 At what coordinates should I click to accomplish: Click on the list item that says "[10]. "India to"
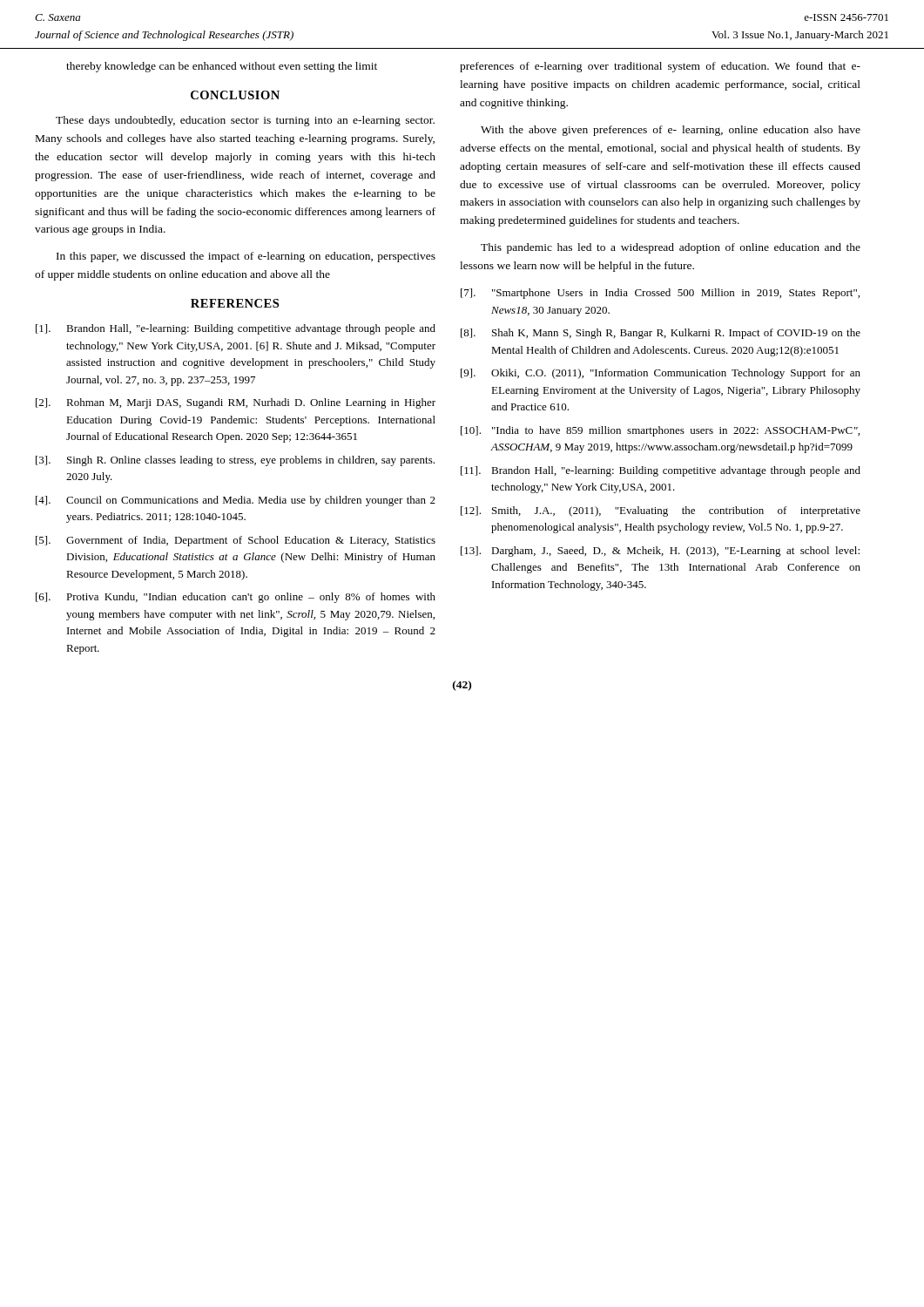[x=660, y=438]
